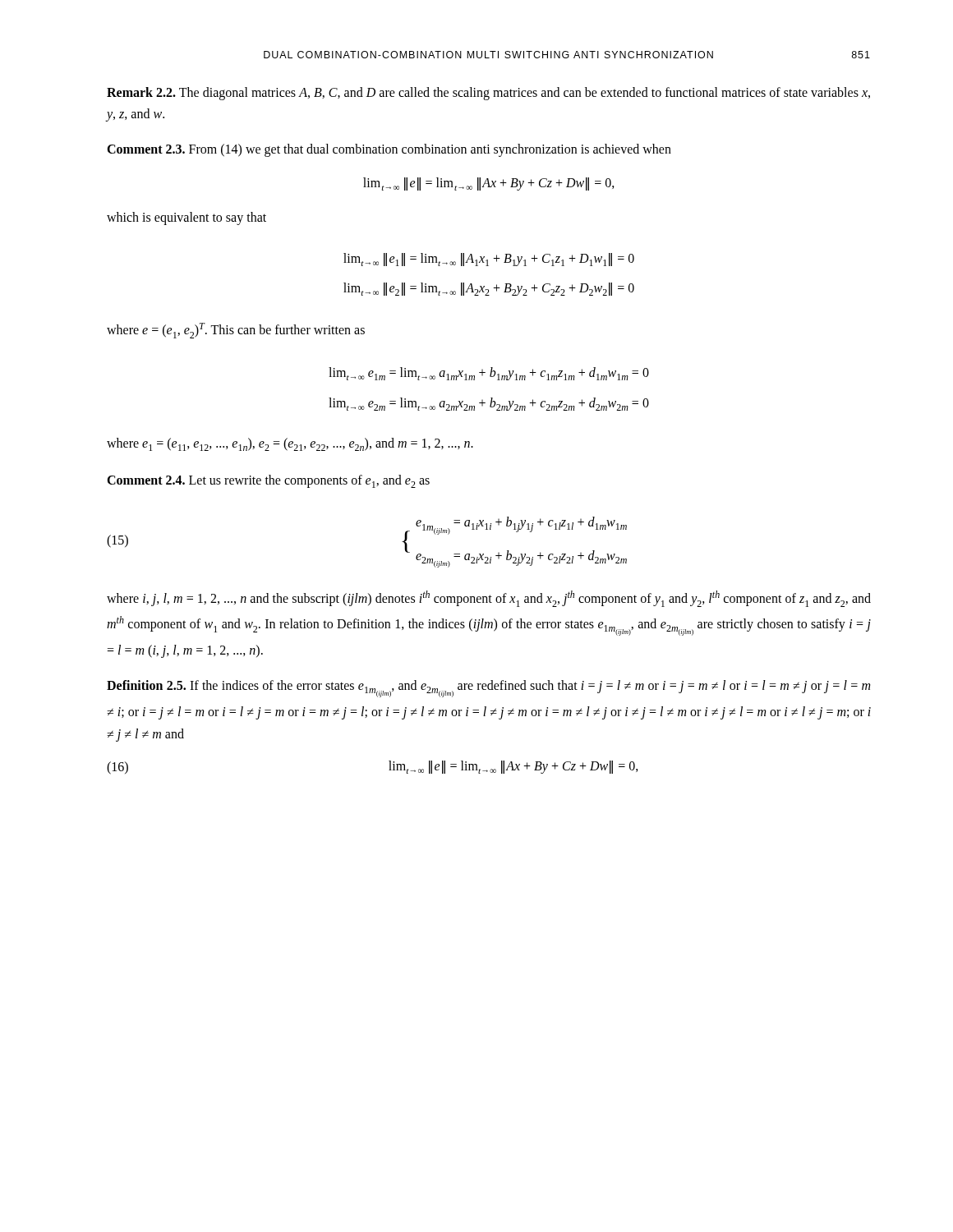Point to the block starting "limt→∞ ‖e1‖ = limt→∞ ‖A1x1 +"
Image resolution: width=953 pixels, height=1232 pixels.
[489, 274]
